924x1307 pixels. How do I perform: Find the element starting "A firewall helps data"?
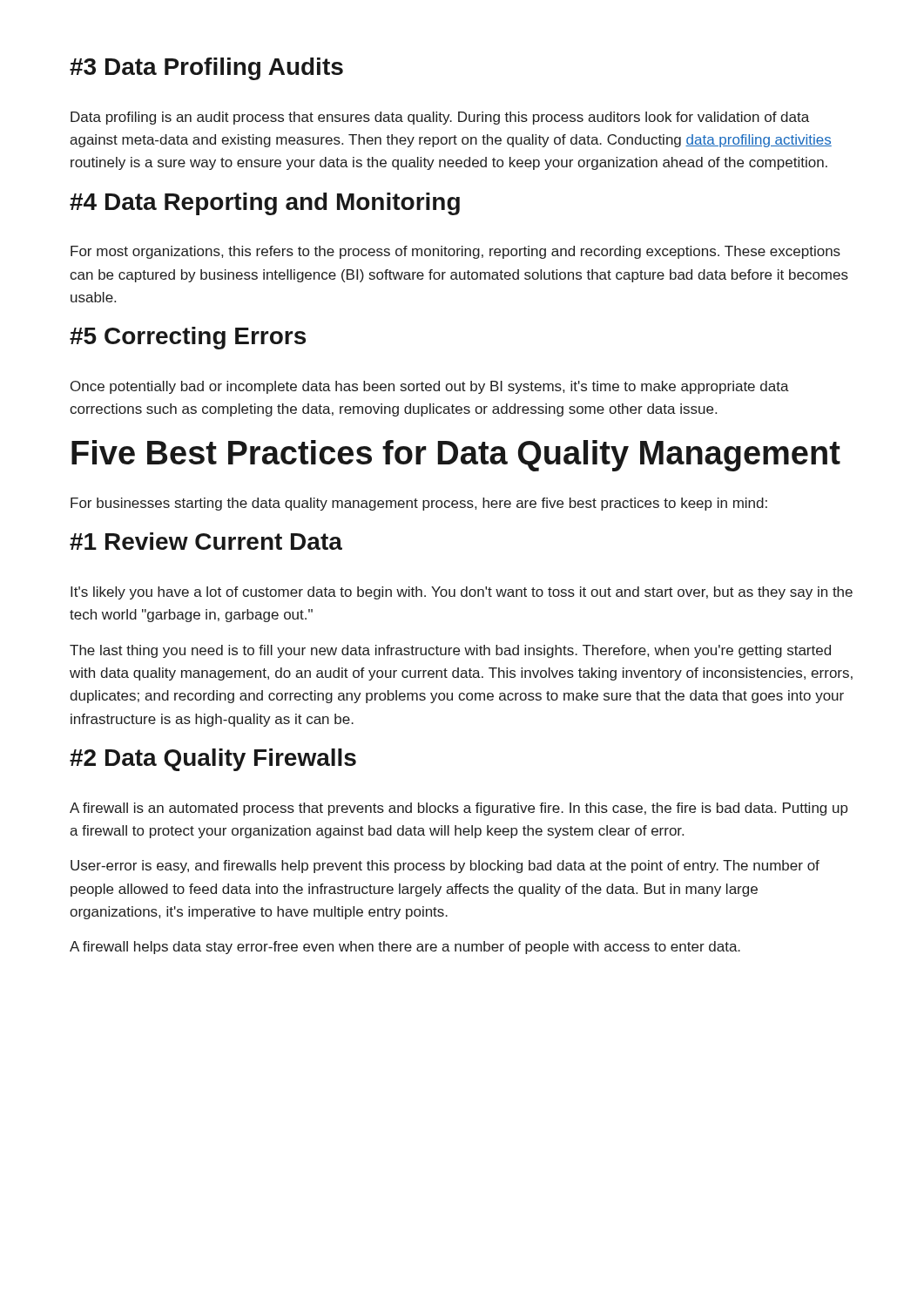[x=462, y=948]
